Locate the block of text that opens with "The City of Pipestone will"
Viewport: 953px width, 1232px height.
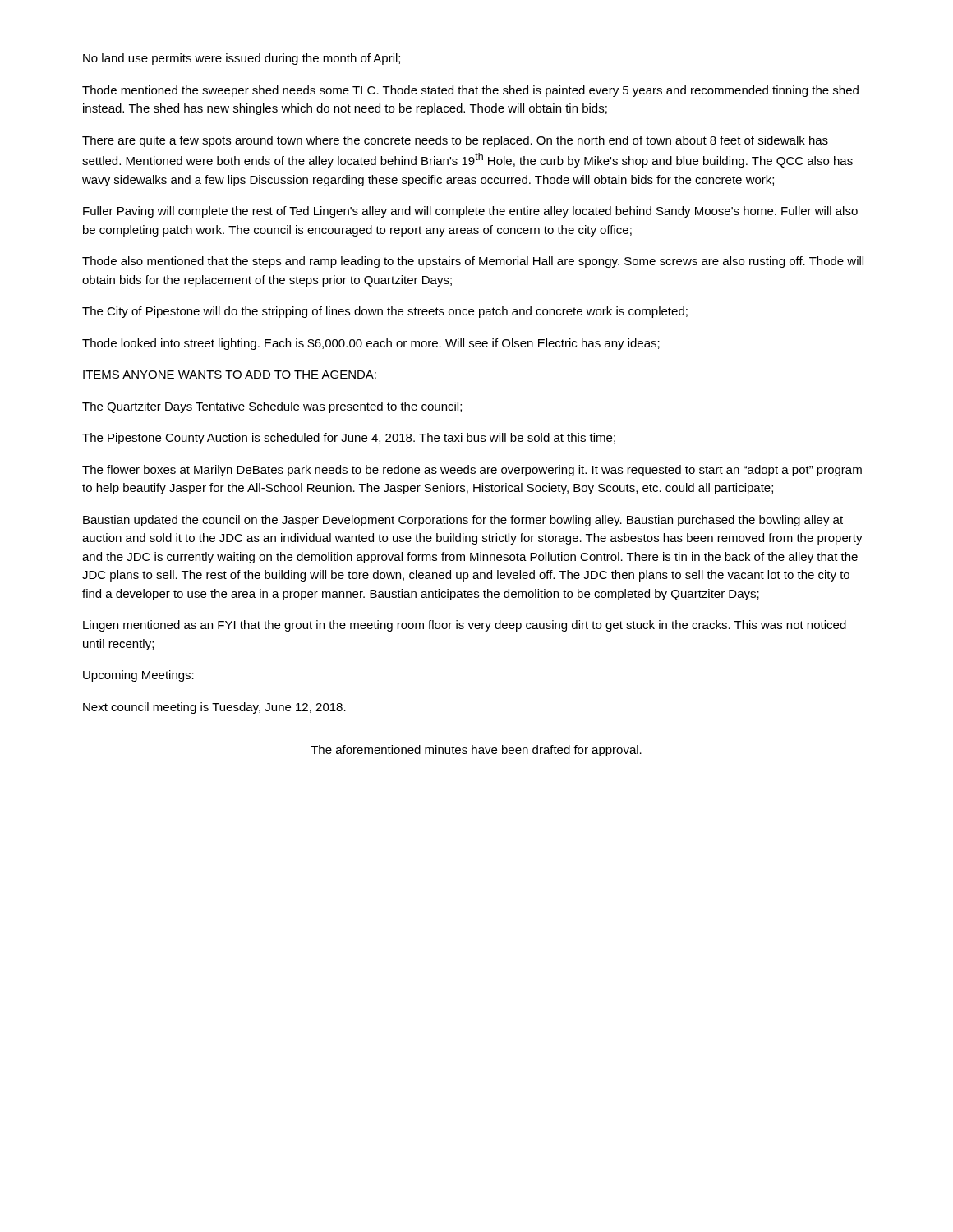click(x=385, y=311)
